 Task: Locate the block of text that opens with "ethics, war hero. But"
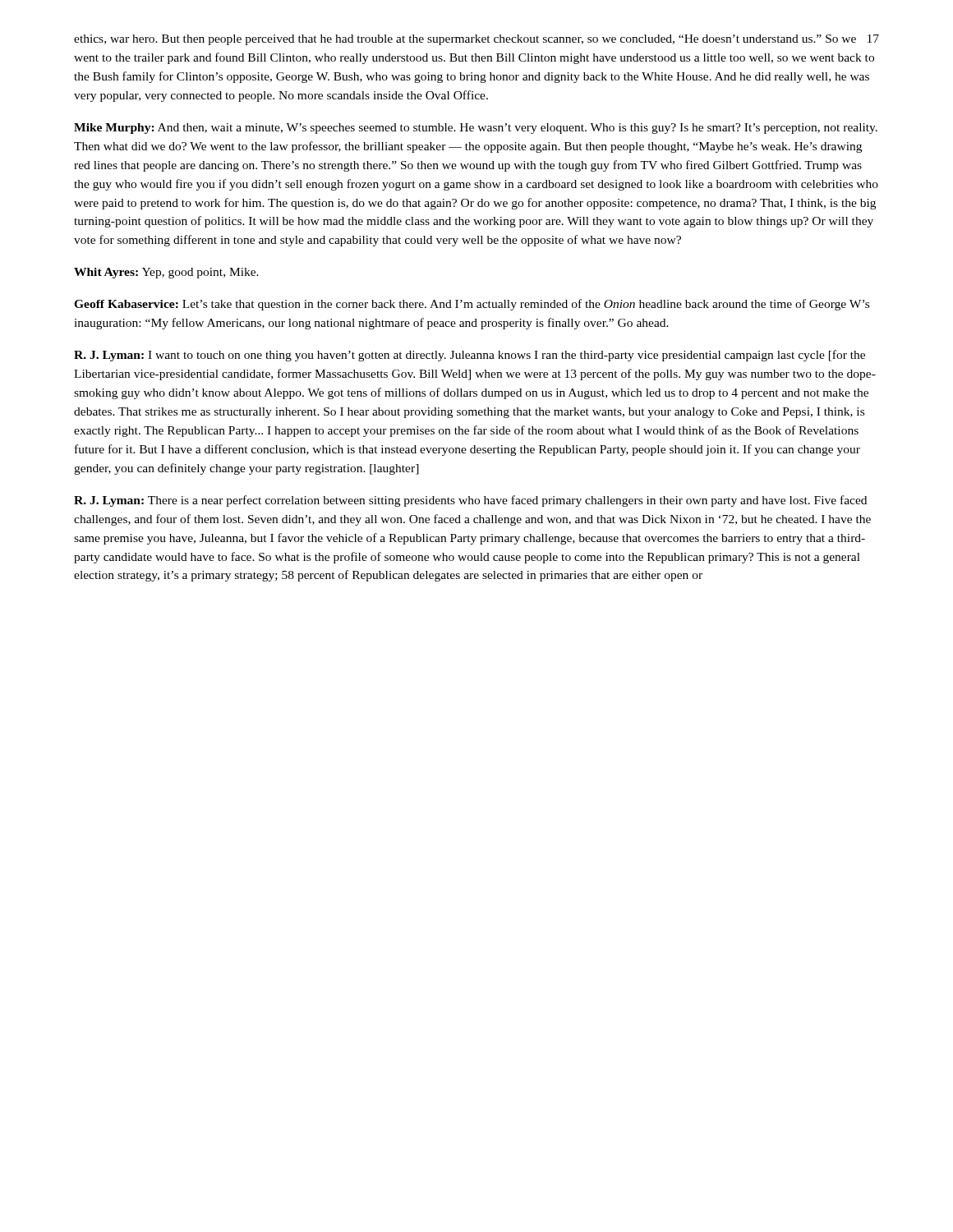476,67
